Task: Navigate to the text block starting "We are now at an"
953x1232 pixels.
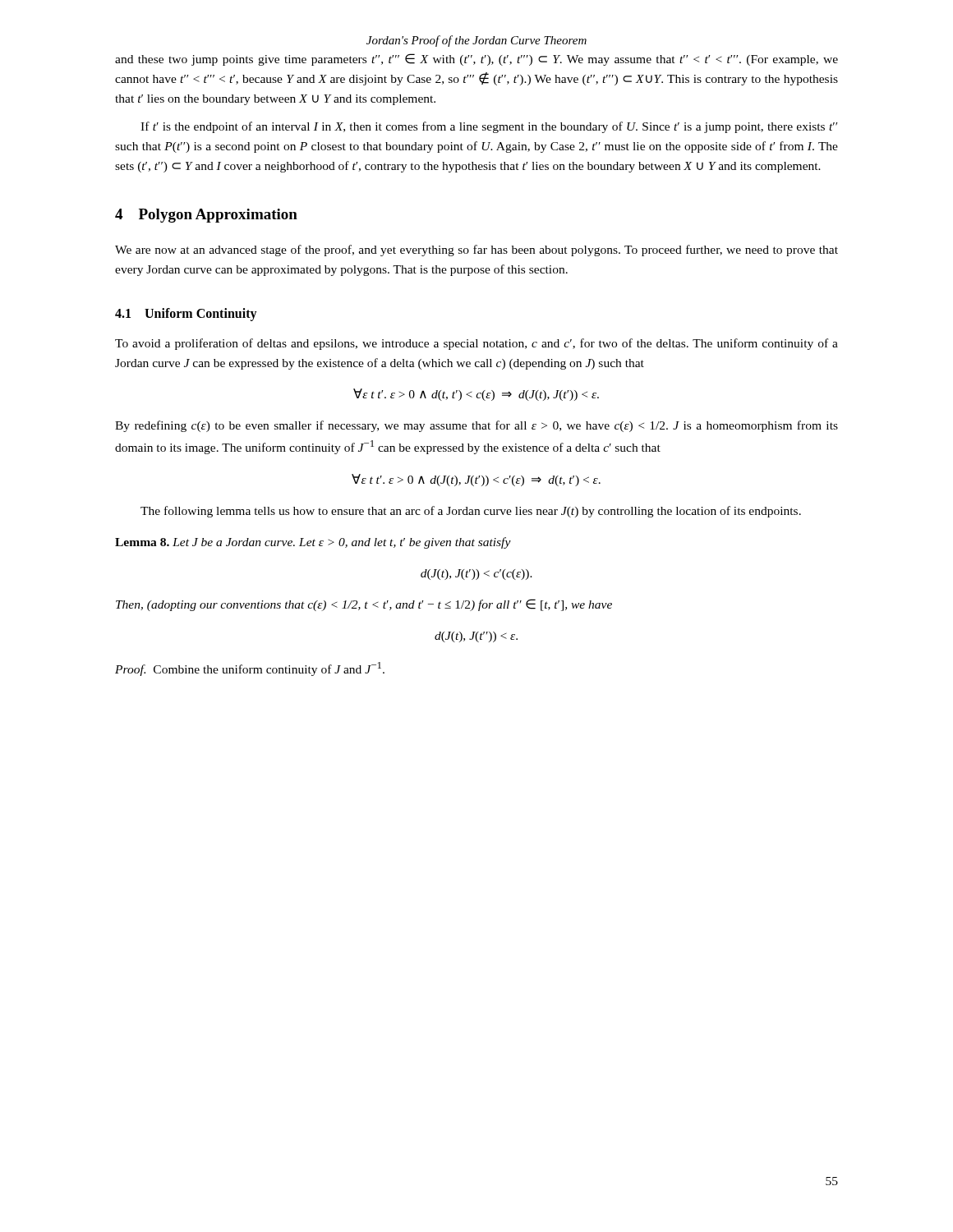Action: (476, 259)
